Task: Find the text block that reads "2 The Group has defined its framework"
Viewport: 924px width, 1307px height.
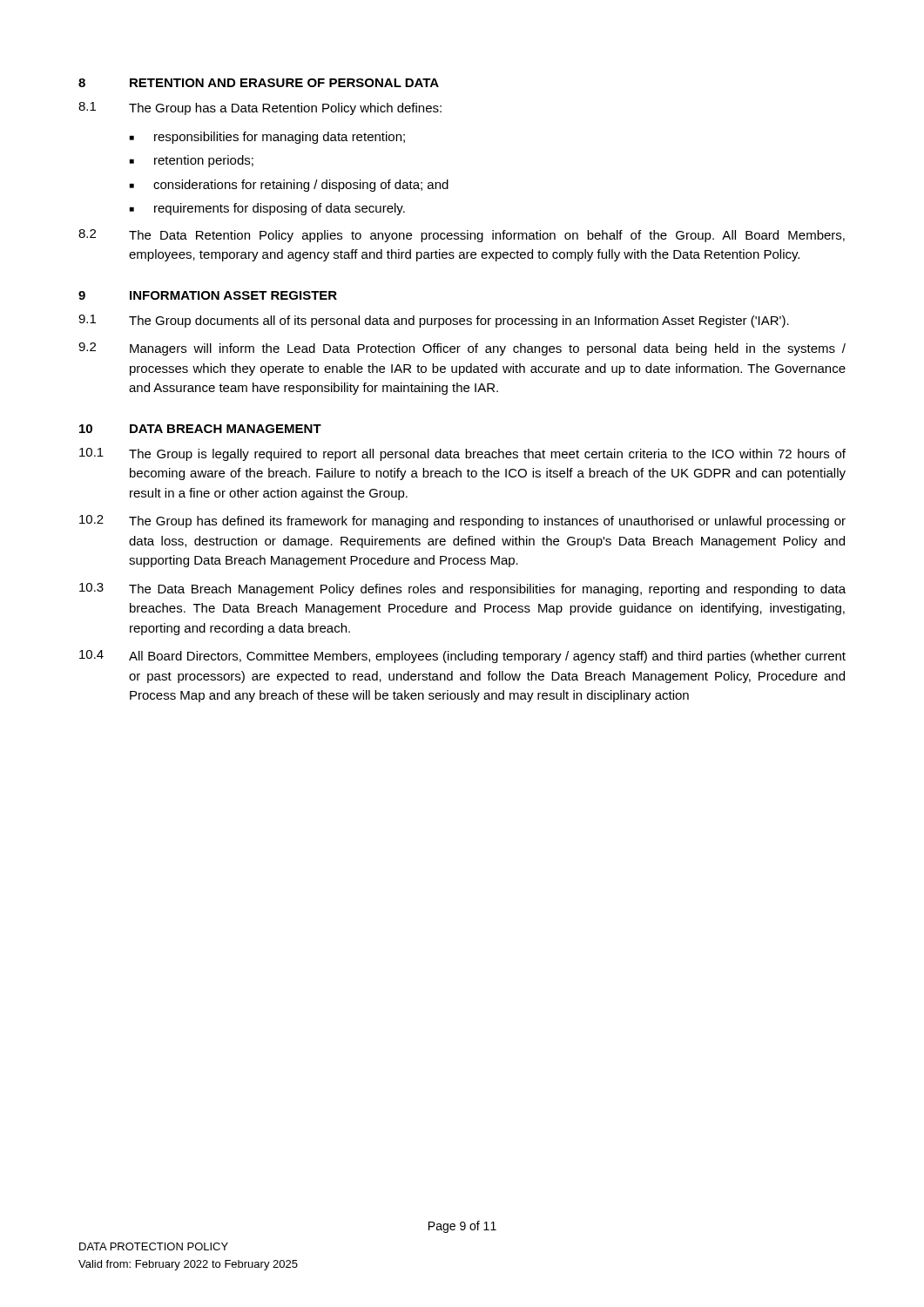Action: [462, 541]
